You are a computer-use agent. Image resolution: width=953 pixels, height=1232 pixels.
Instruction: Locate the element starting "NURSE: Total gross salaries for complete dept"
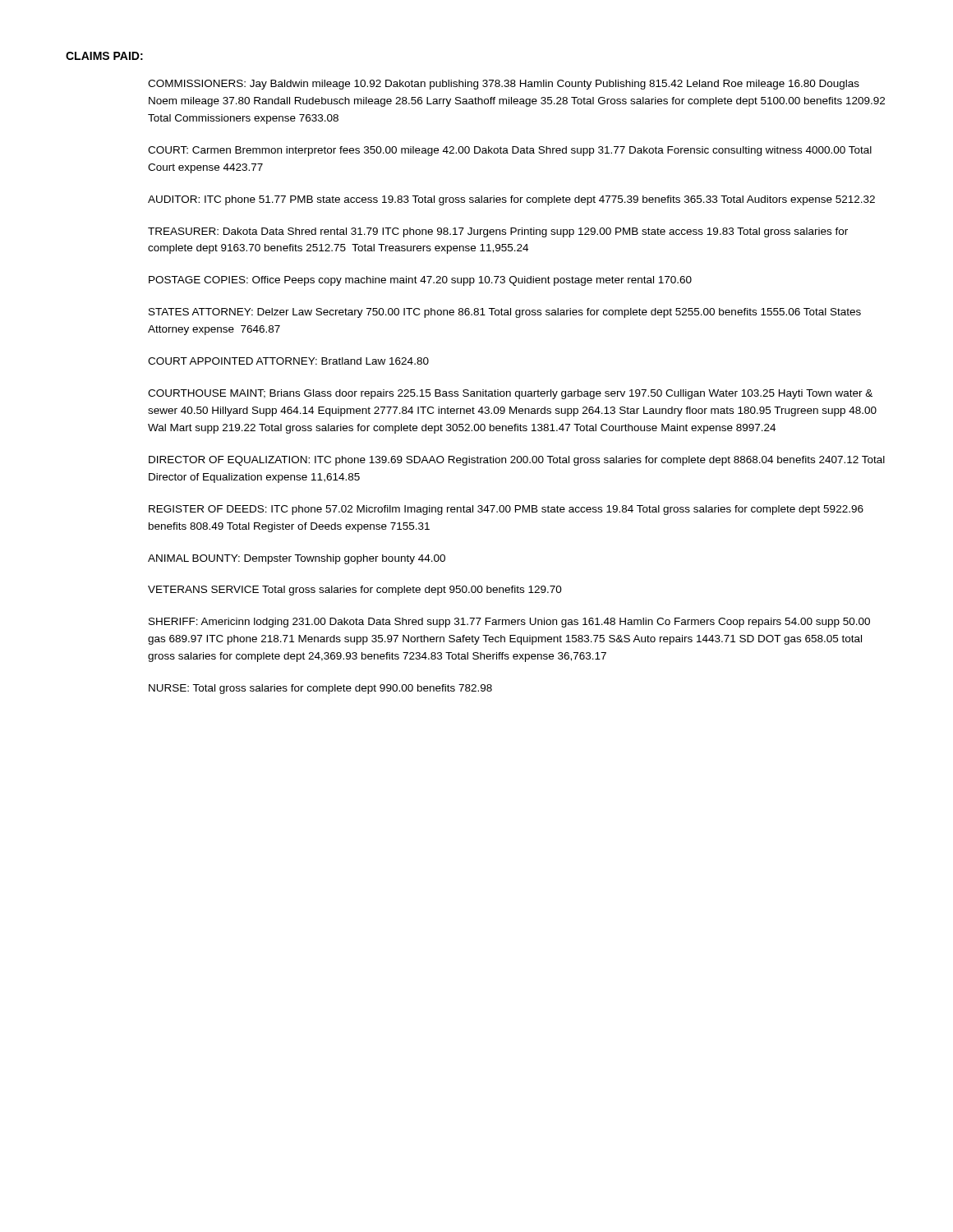pyautogui.click(x=320, y=688)
